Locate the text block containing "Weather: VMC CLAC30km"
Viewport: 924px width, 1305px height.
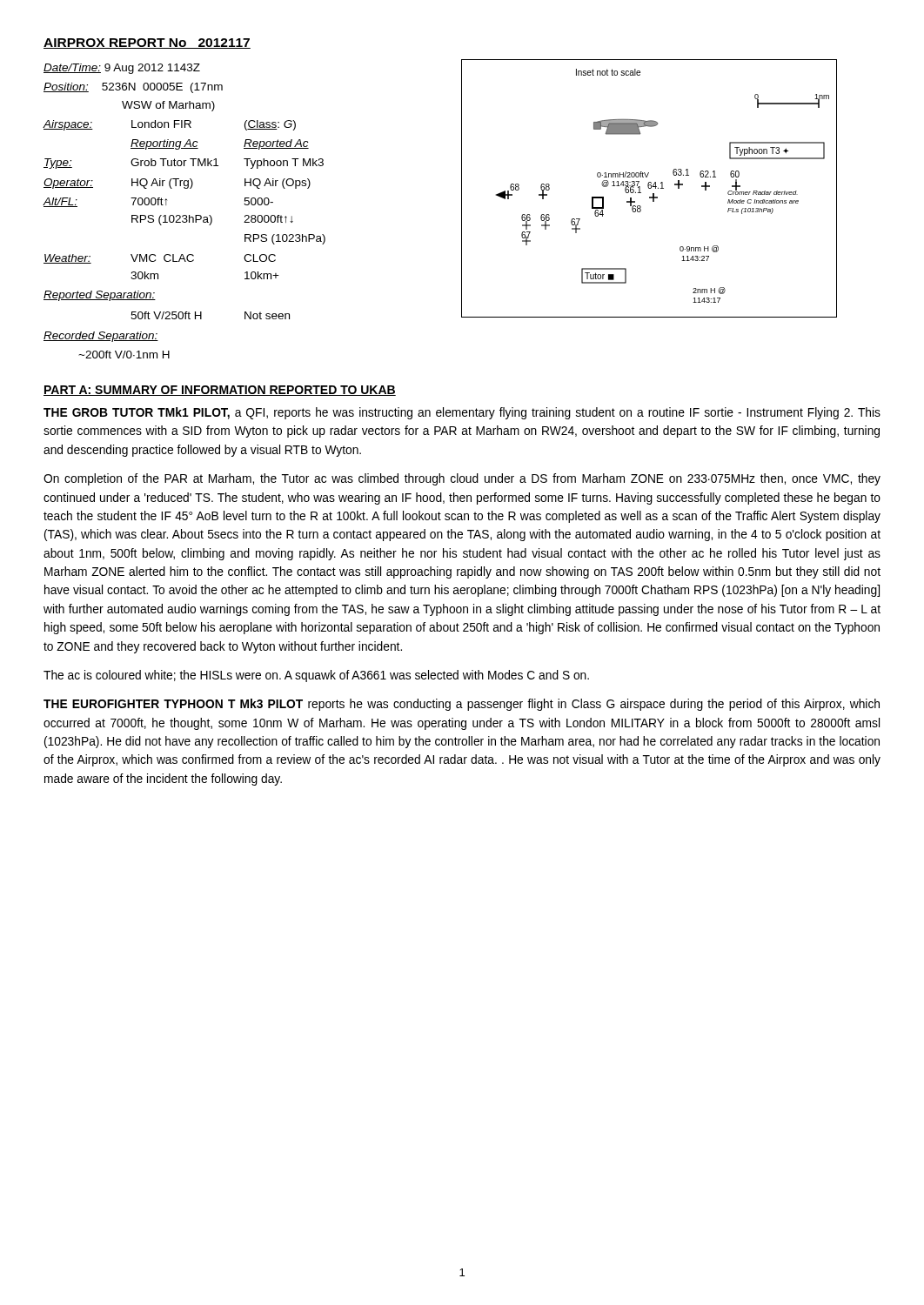[160, 259]
